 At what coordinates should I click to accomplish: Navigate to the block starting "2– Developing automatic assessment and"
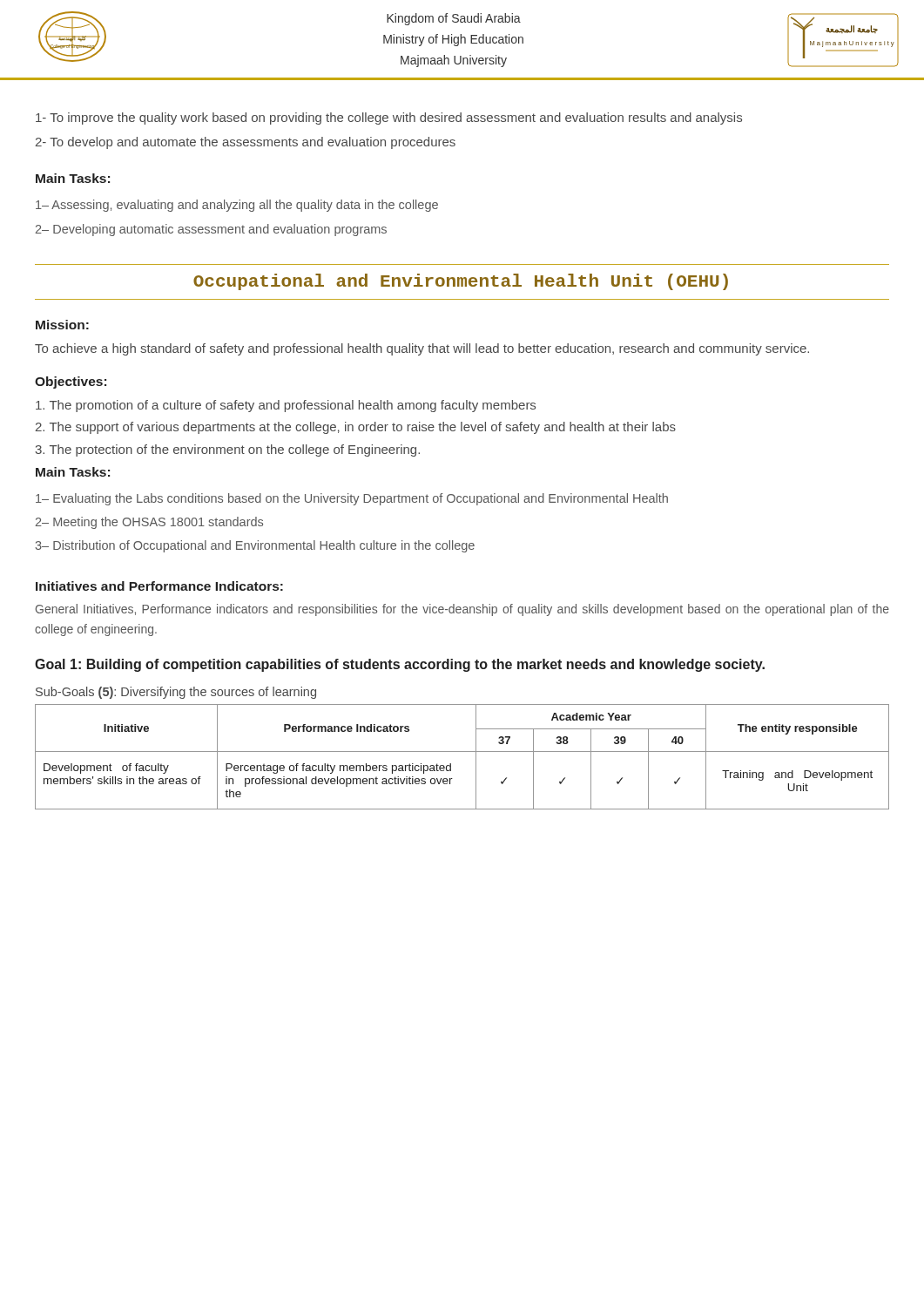tap(211, 229)
